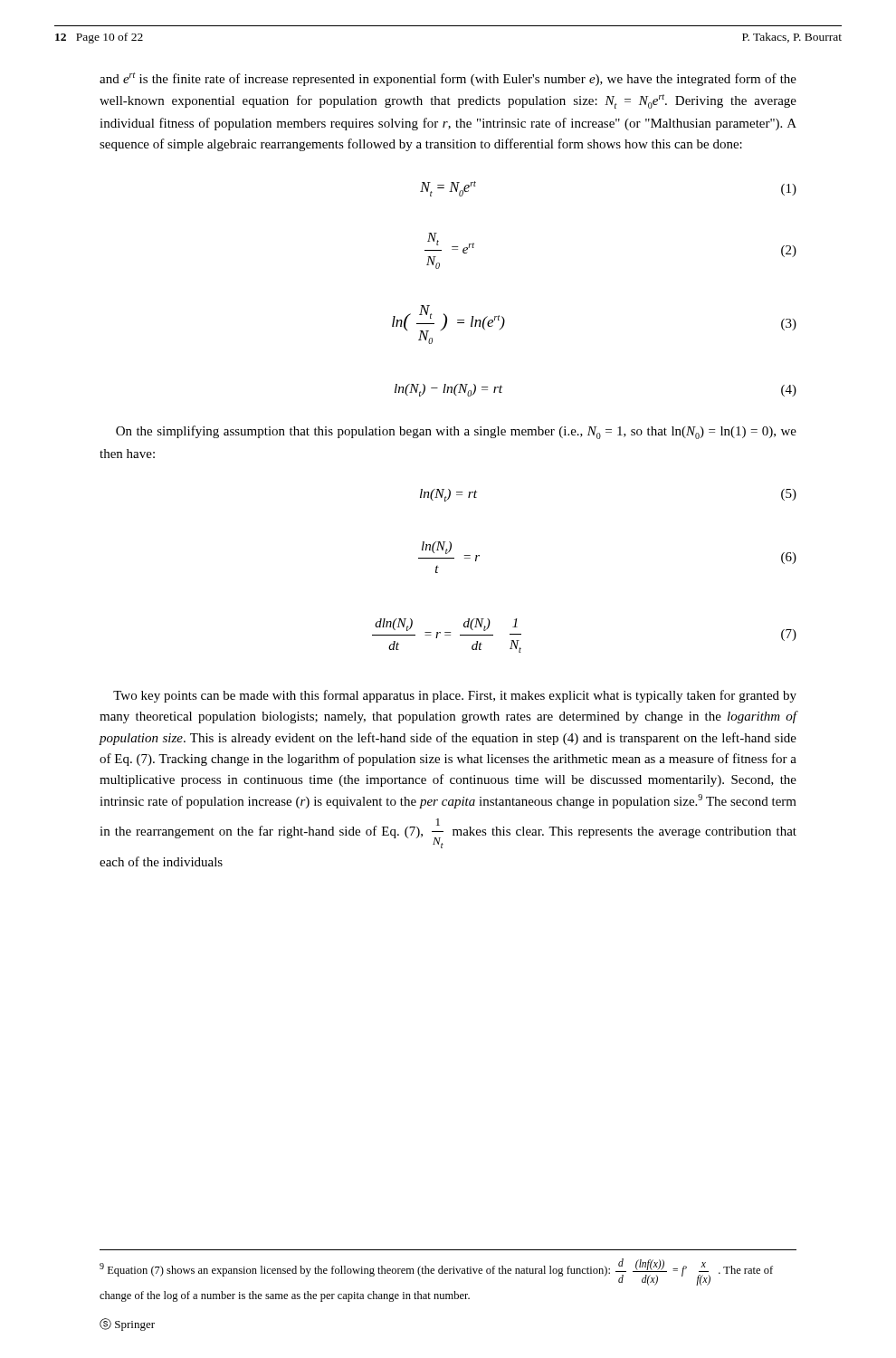Find the text block with the text "On the simplifying assumption that"
Image resolution: width=896 pixels, height=1358 pixels.
[x=448, y=442]
